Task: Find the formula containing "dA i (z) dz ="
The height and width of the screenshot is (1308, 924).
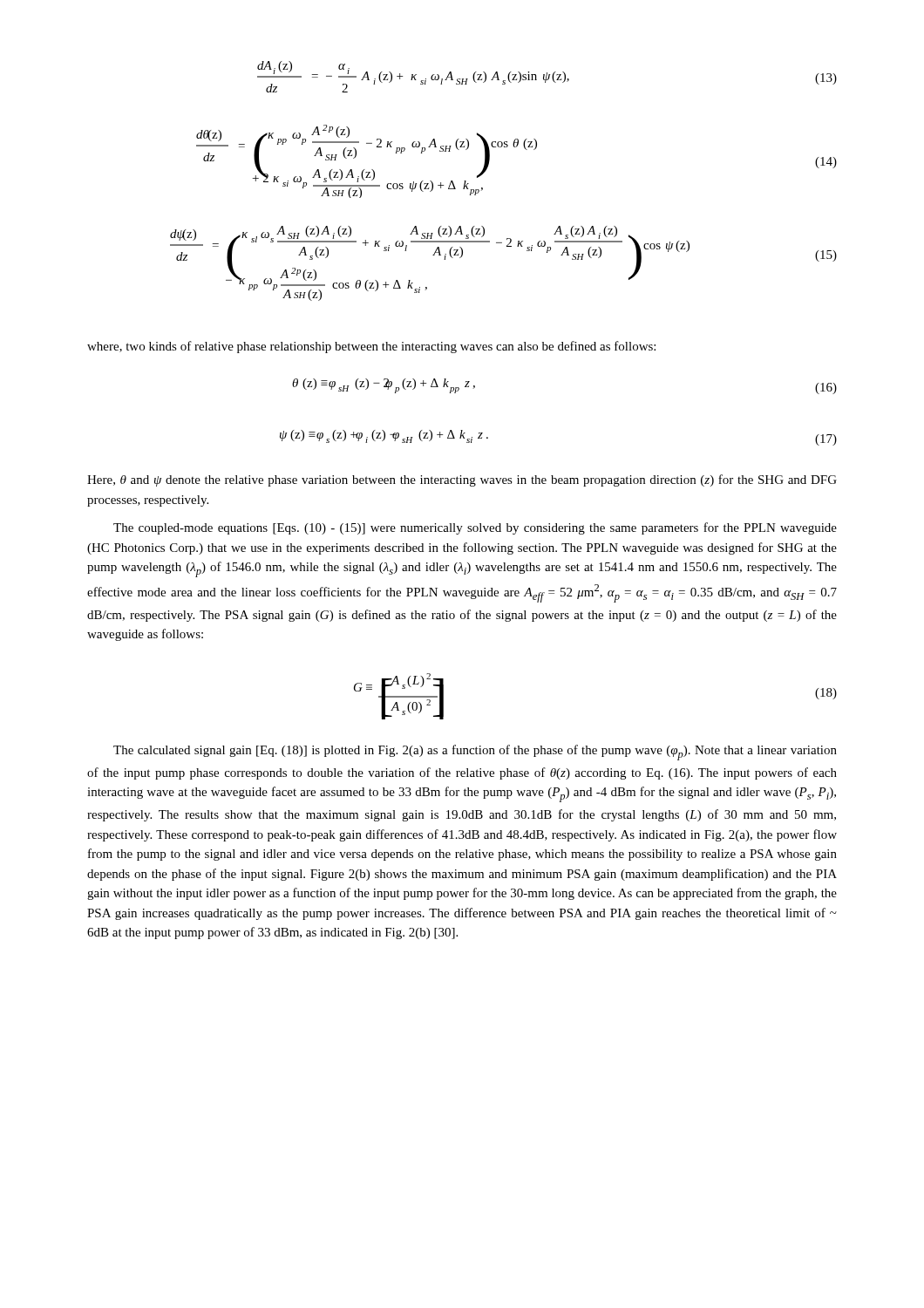Action: (x=462, y=78)
